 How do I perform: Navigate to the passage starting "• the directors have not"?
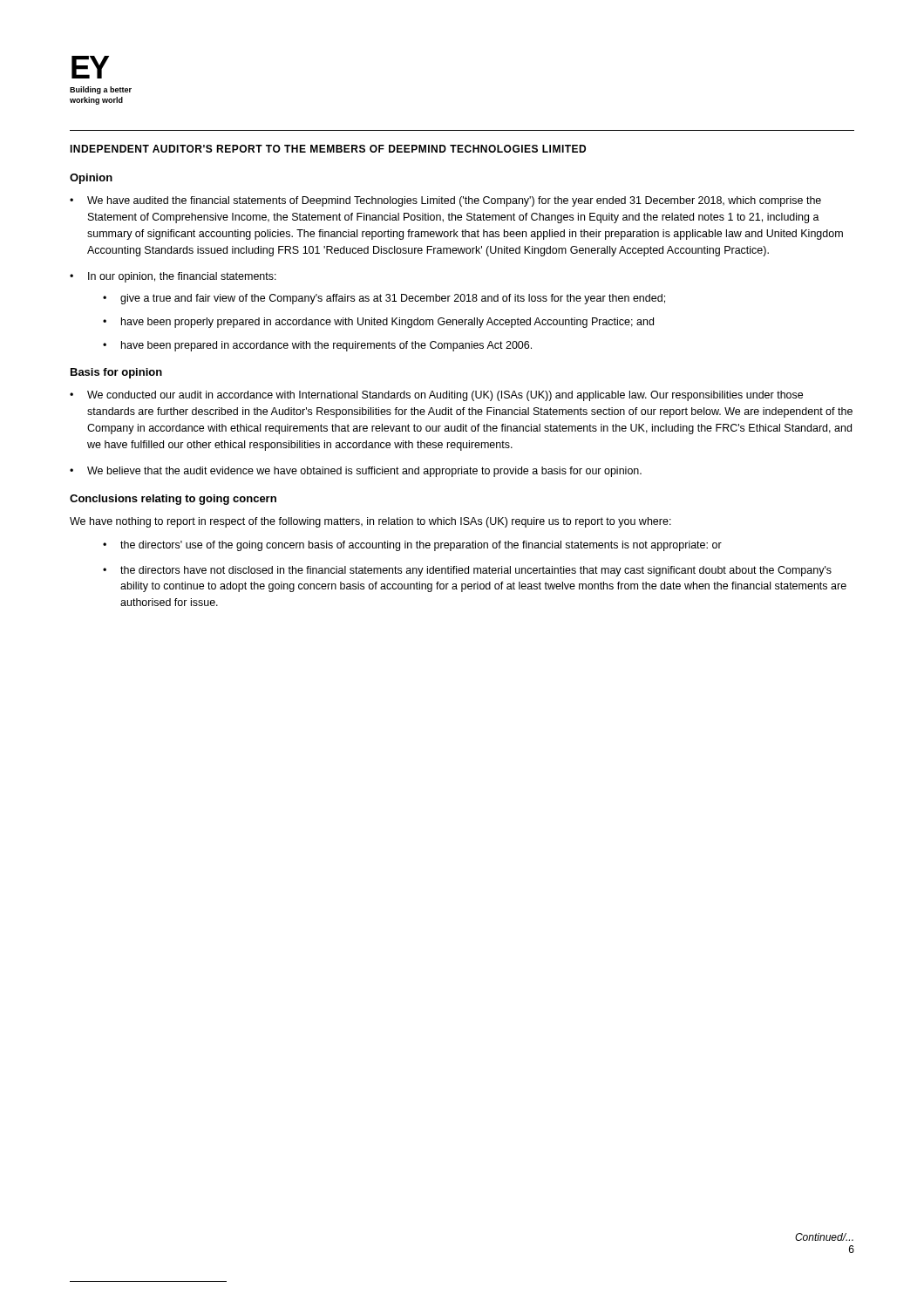point(479,587)
